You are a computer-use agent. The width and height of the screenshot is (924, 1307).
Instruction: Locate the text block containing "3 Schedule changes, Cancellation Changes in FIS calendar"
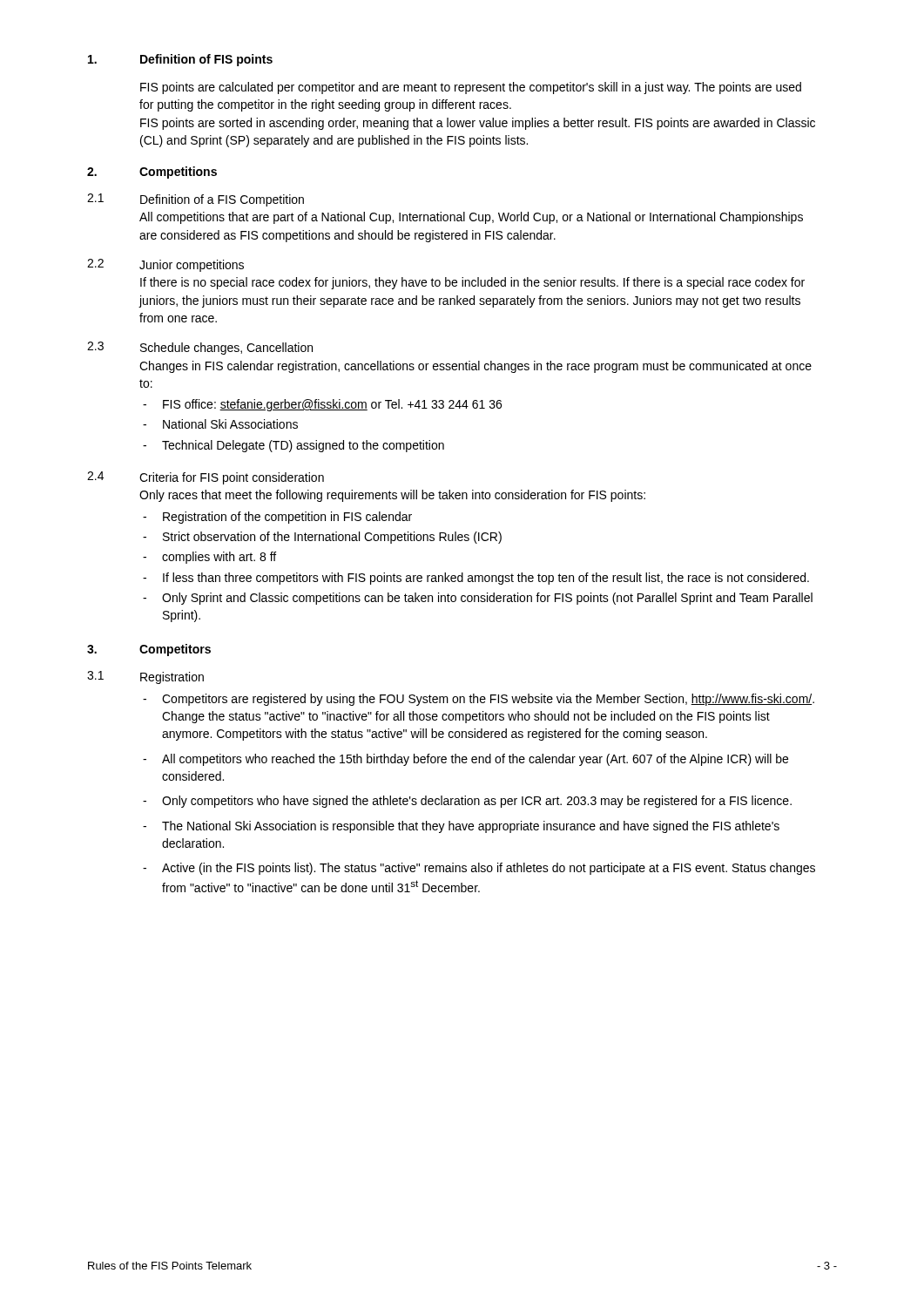tap(453, 366)
